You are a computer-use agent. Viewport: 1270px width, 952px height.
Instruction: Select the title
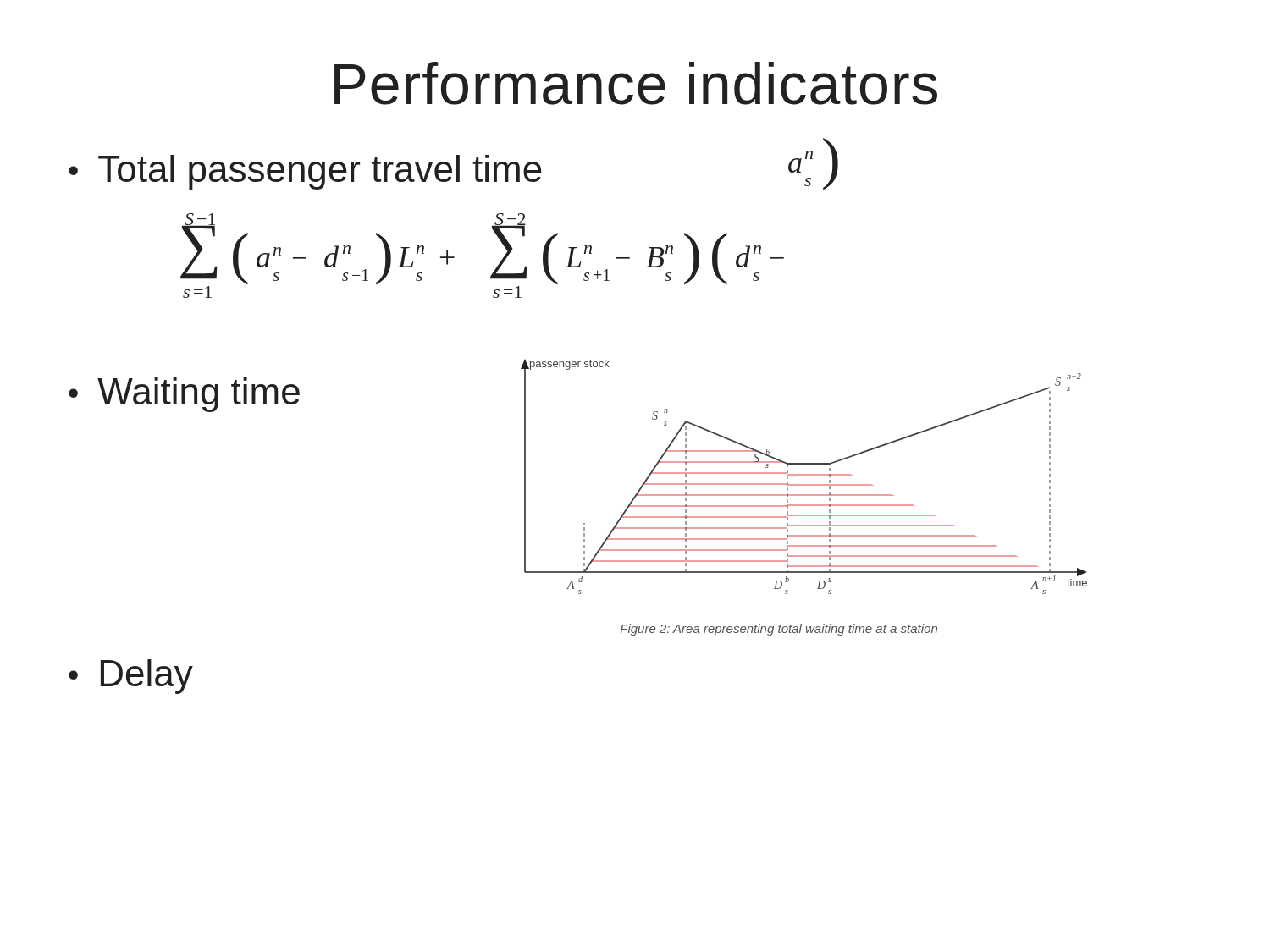[635, 84]
